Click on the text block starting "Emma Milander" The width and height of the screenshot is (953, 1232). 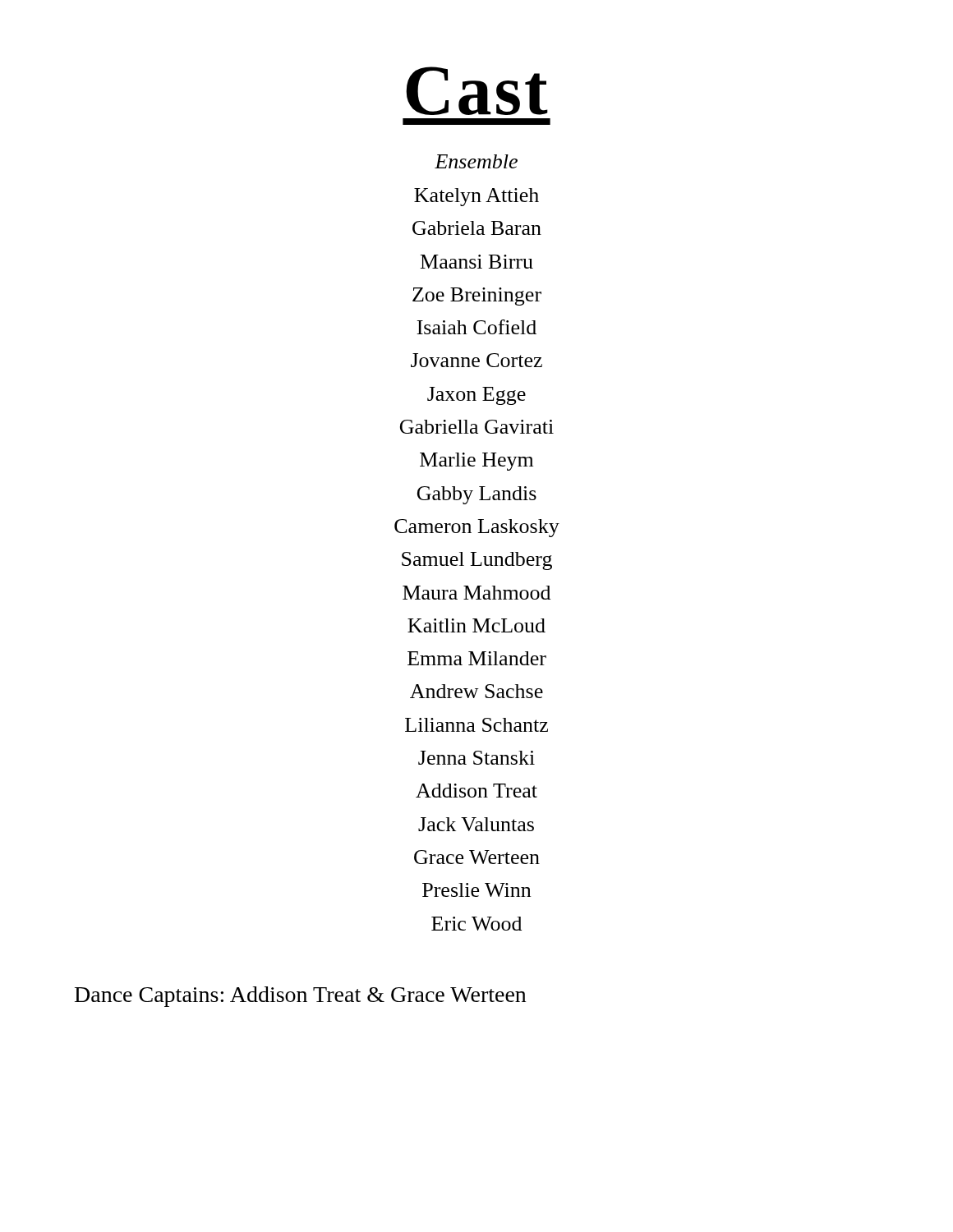(476, 659)
